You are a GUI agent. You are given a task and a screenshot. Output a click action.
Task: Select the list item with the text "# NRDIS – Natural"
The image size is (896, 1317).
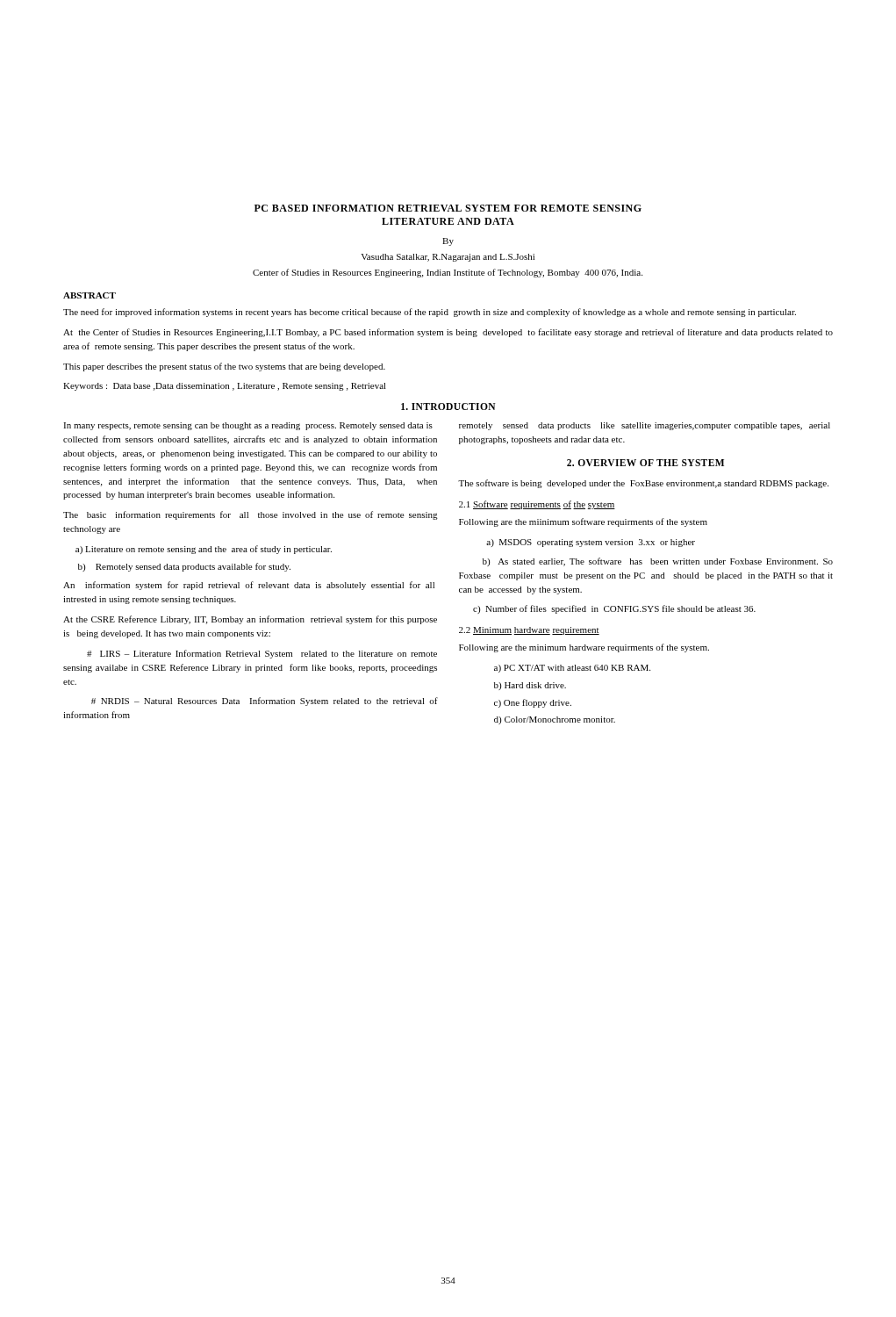250,707
